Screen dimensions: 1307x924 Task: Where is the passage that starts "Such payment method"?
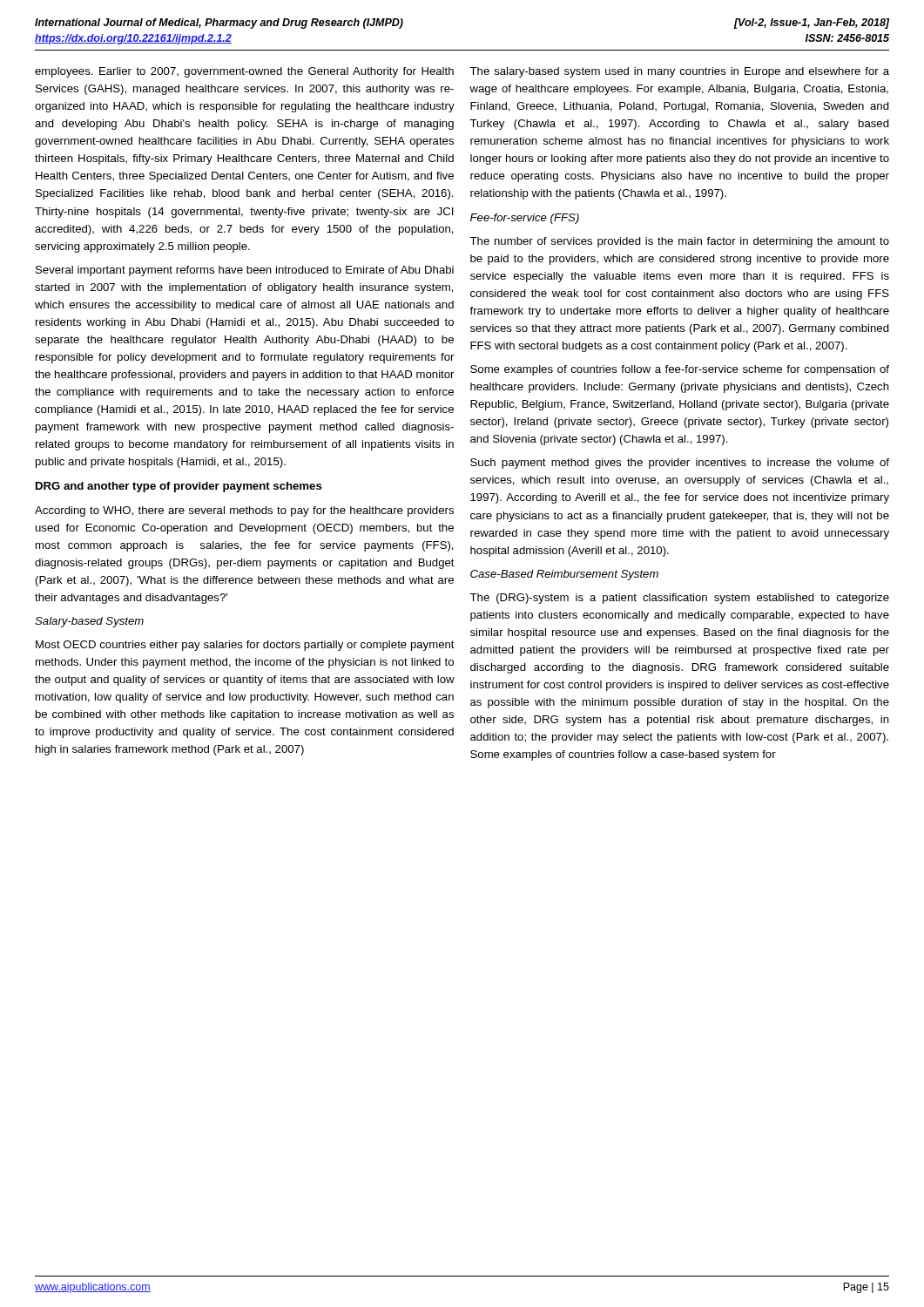pos(680,507)
